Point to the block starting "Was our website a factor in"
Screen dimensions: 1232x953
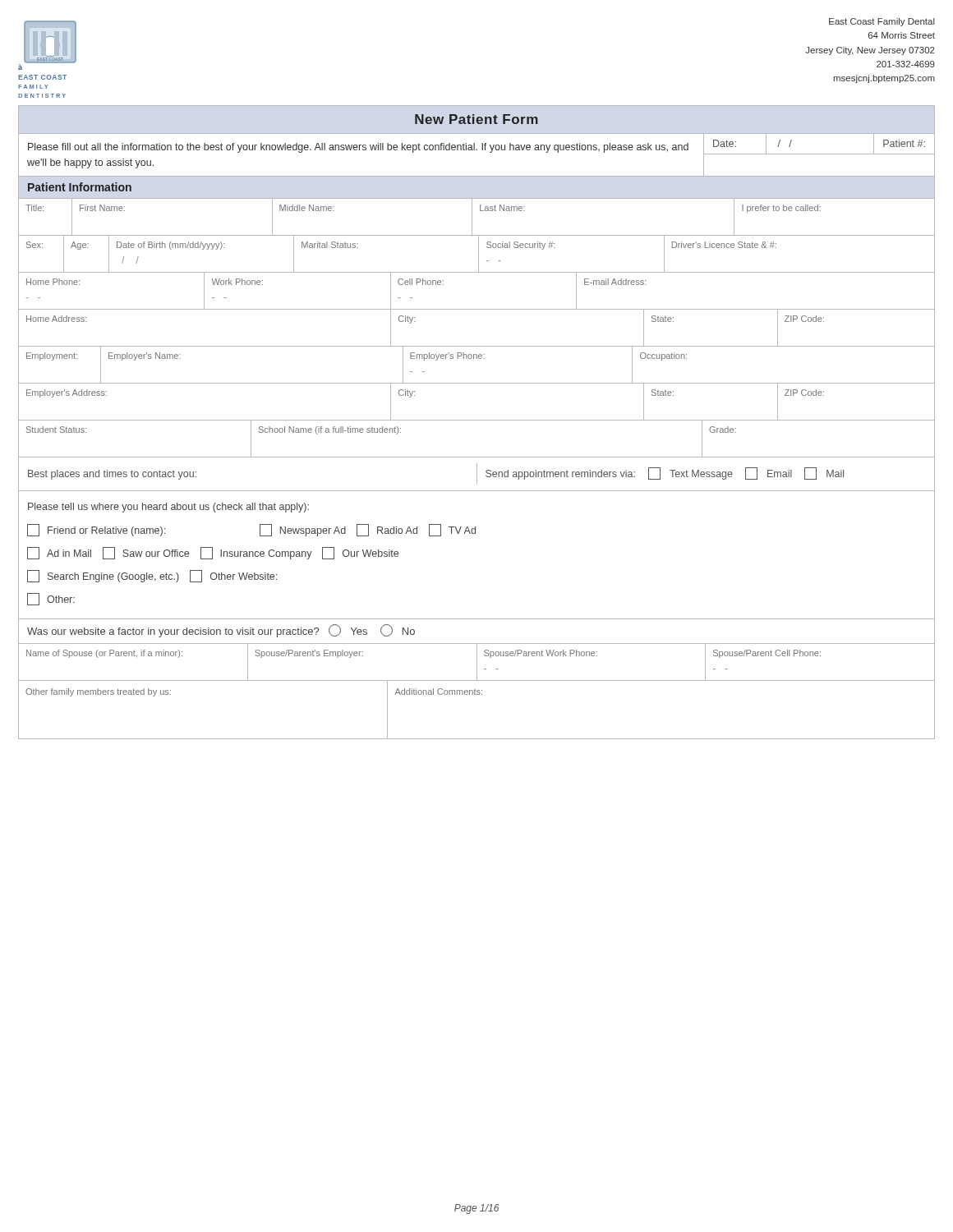click(x=221, y=631)
